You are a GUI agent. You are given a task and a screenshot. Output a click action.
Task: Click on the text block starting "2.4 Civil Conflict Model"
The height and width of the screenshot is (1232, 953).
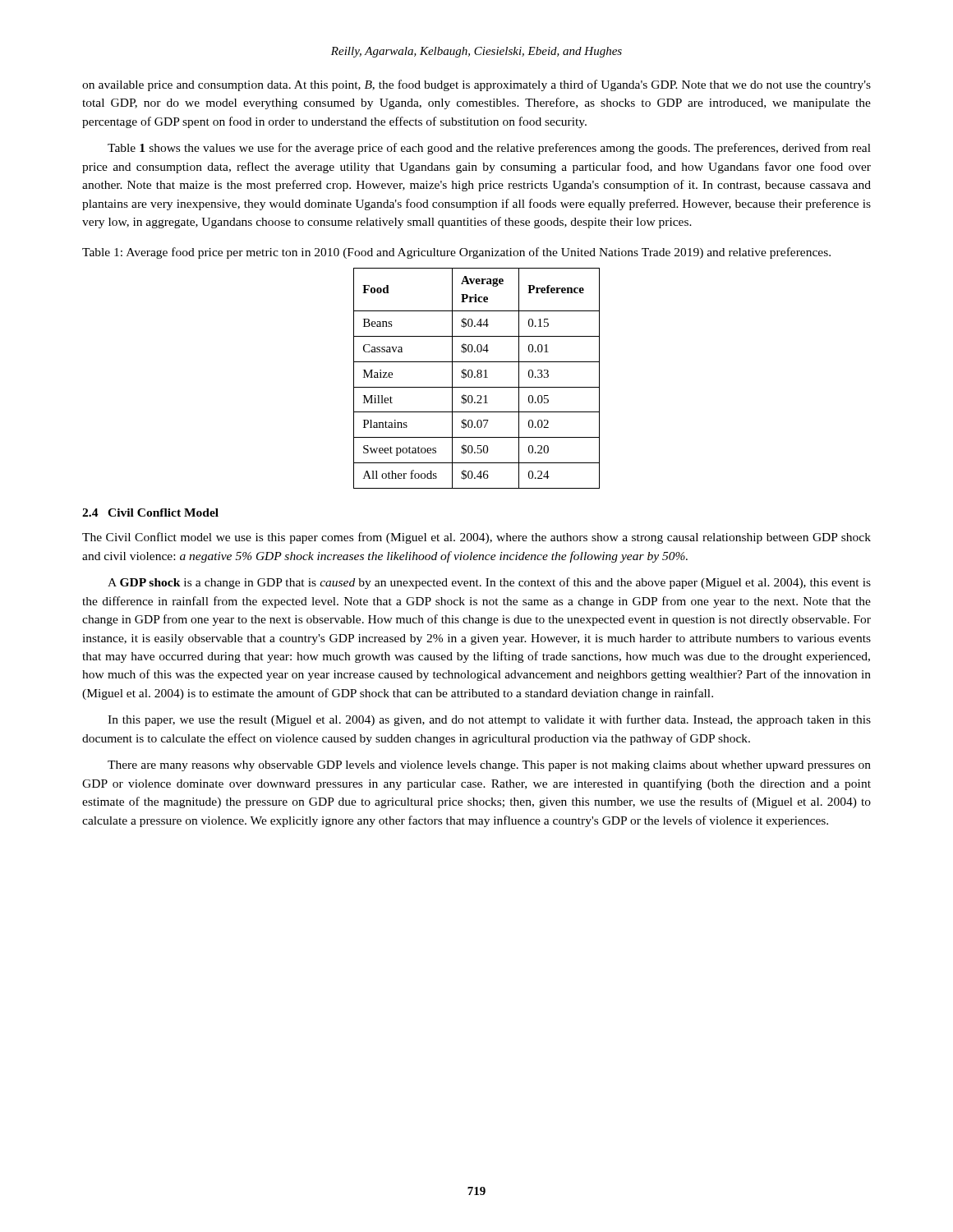(x=150, y=512)
